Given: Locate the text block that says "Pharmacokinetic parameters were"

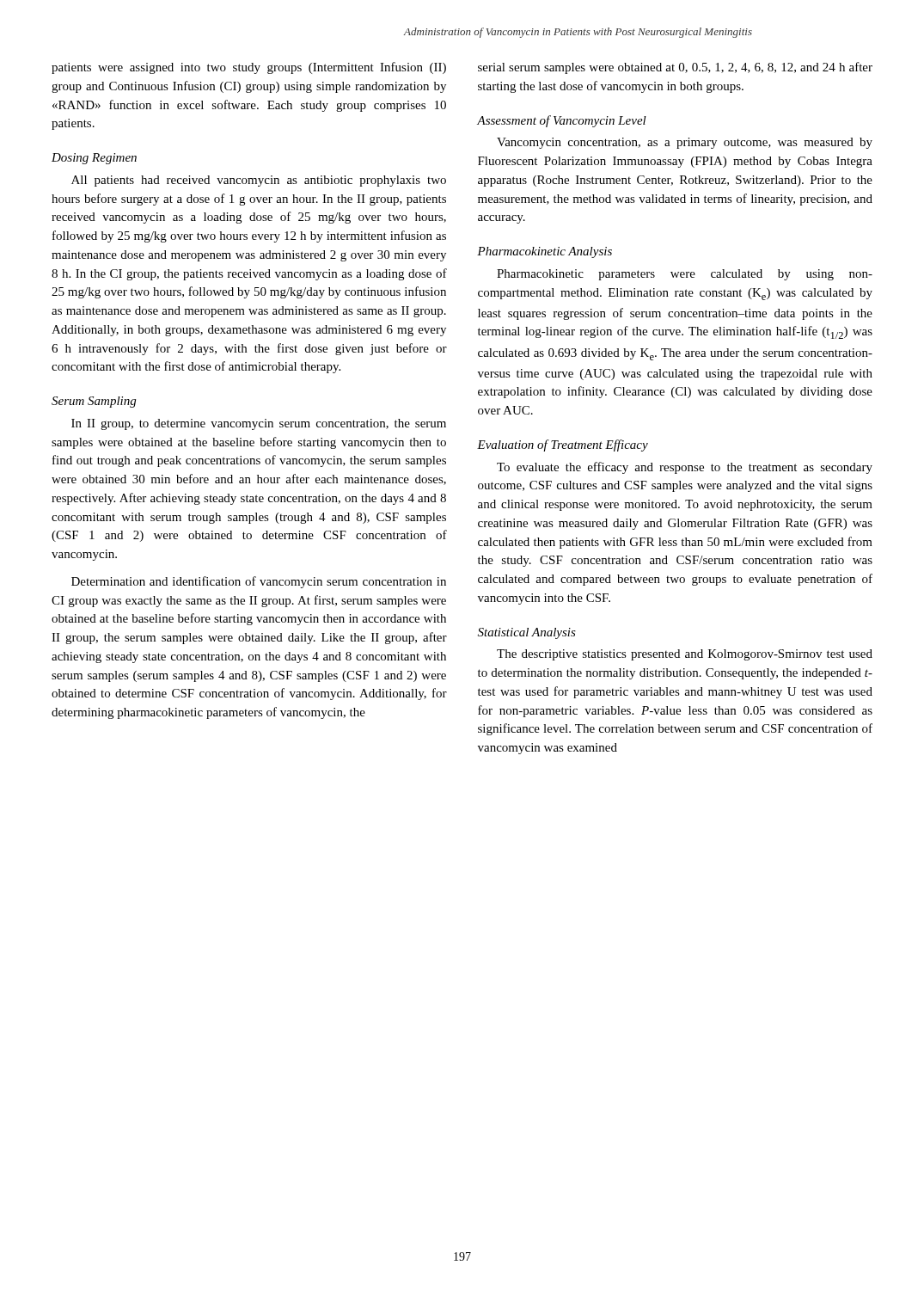Looking at the screenshot, I should point(675,343).
